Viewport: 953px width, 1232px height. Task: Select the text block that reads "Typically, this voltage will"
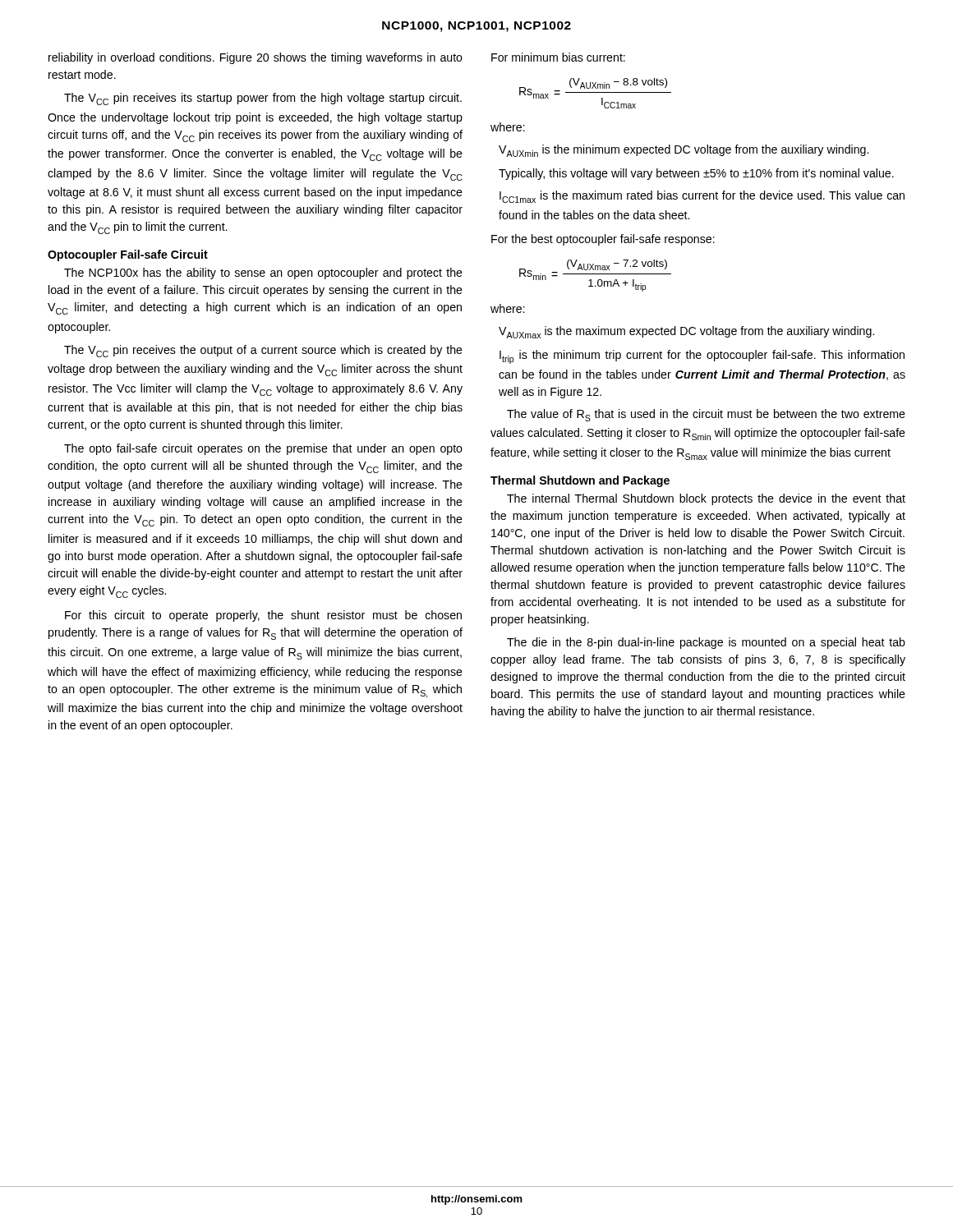tap(697, 174)
